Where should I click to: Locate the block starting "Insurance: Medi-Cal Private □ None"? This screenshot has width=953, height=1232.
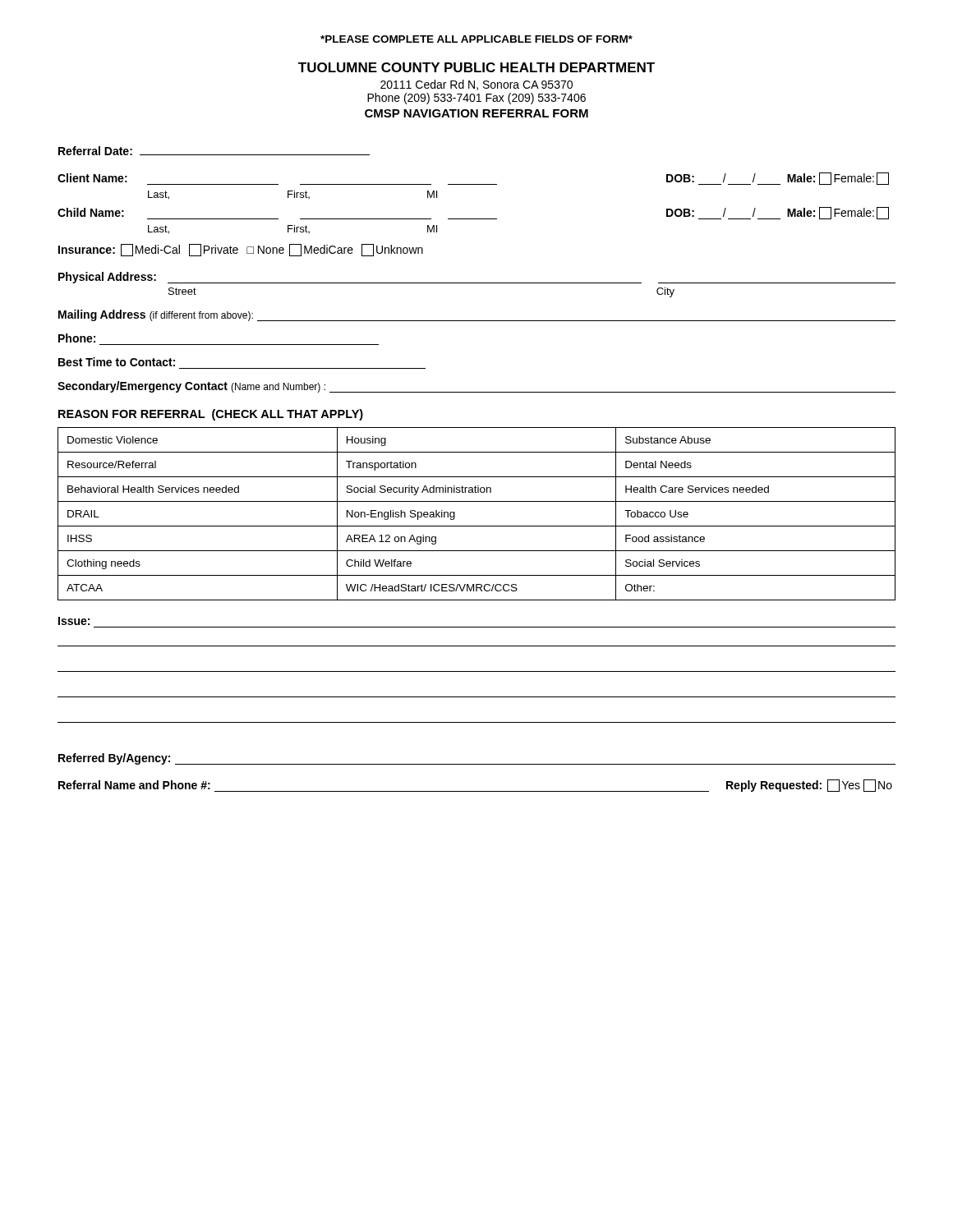(x=240, y=250)
